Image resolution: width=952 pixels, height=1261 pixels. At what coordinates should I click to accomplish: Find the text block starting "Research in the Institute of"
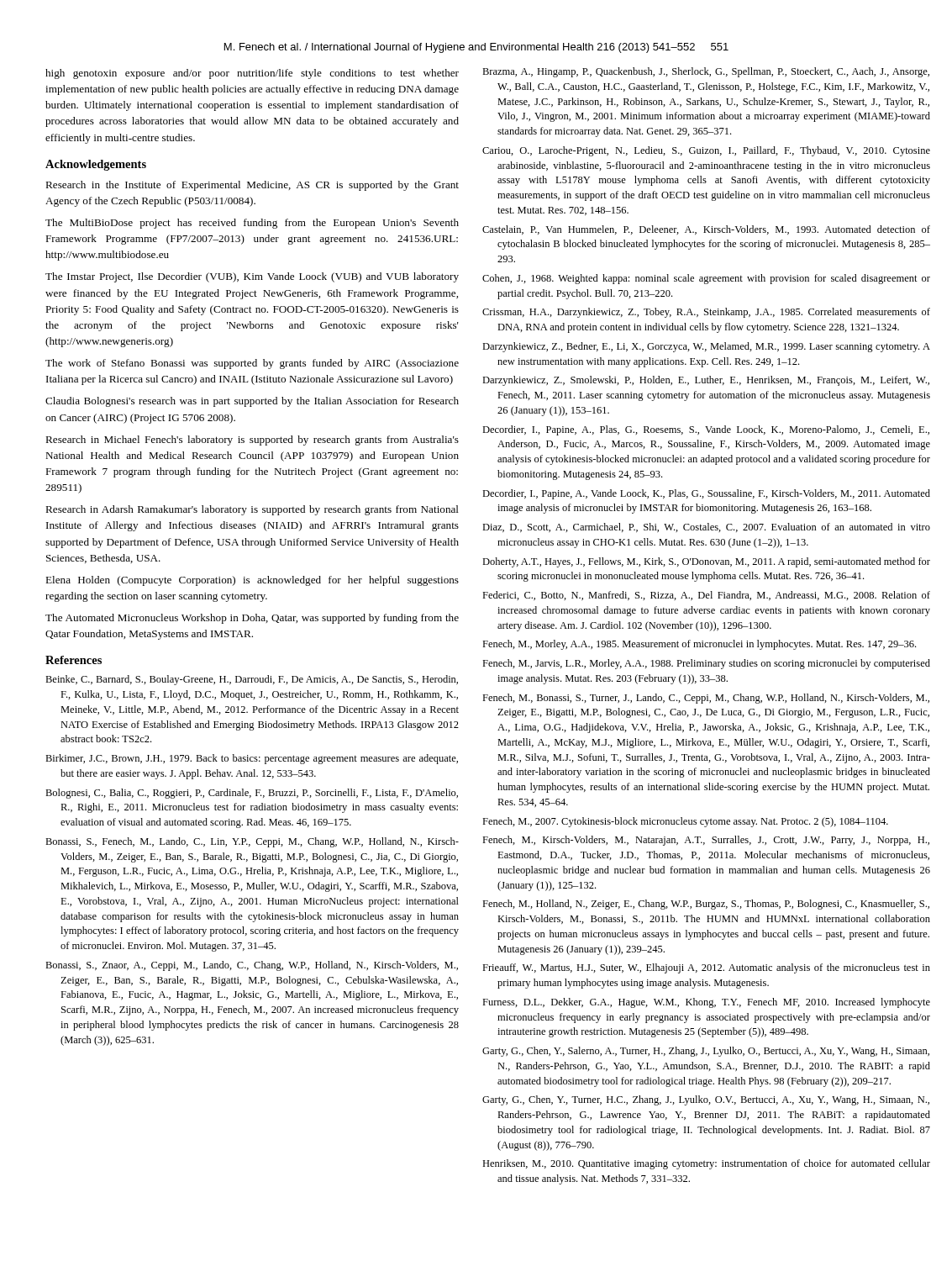tap(252, 409)
